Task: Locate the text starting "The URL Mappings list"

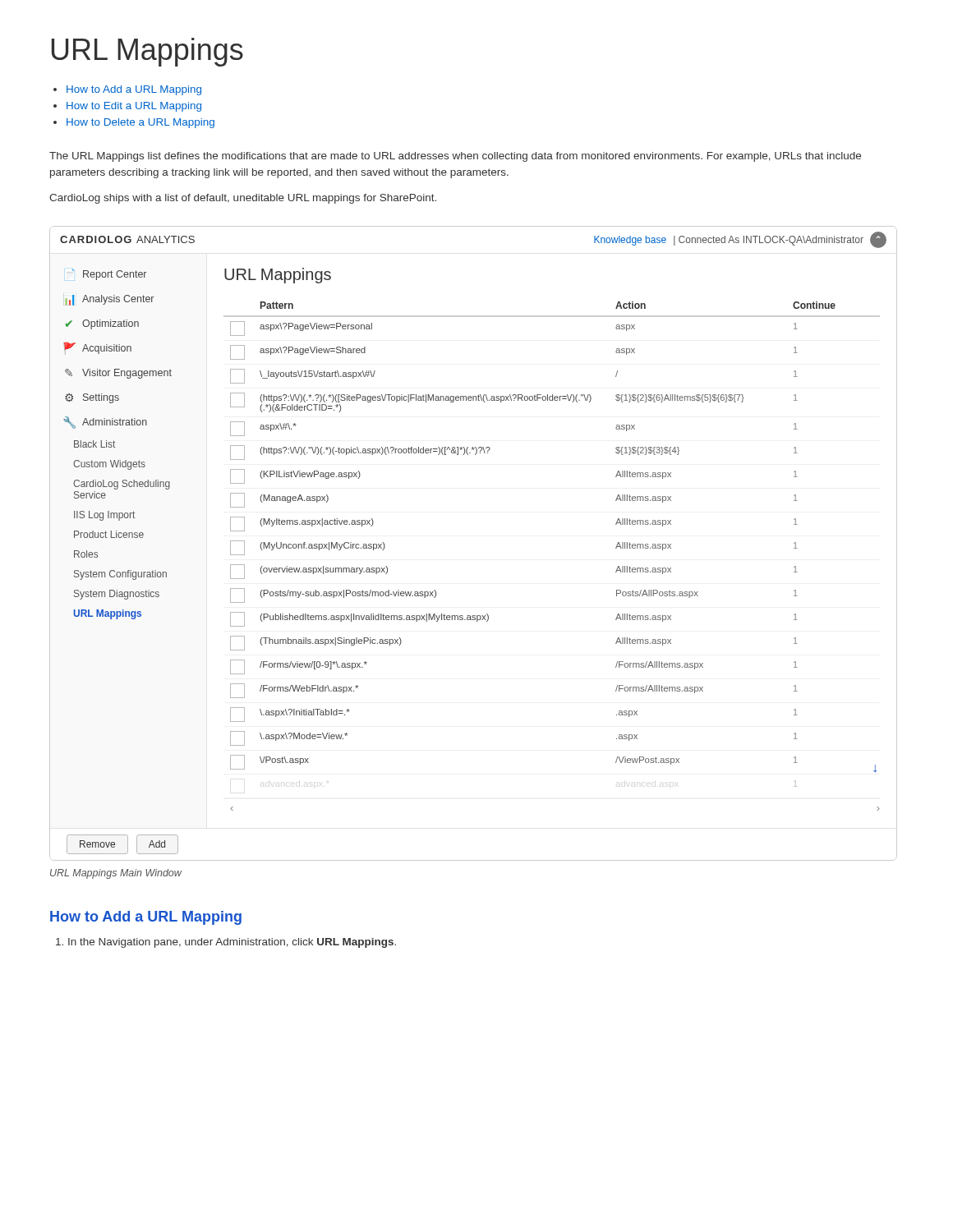Action: pos(476,164)
